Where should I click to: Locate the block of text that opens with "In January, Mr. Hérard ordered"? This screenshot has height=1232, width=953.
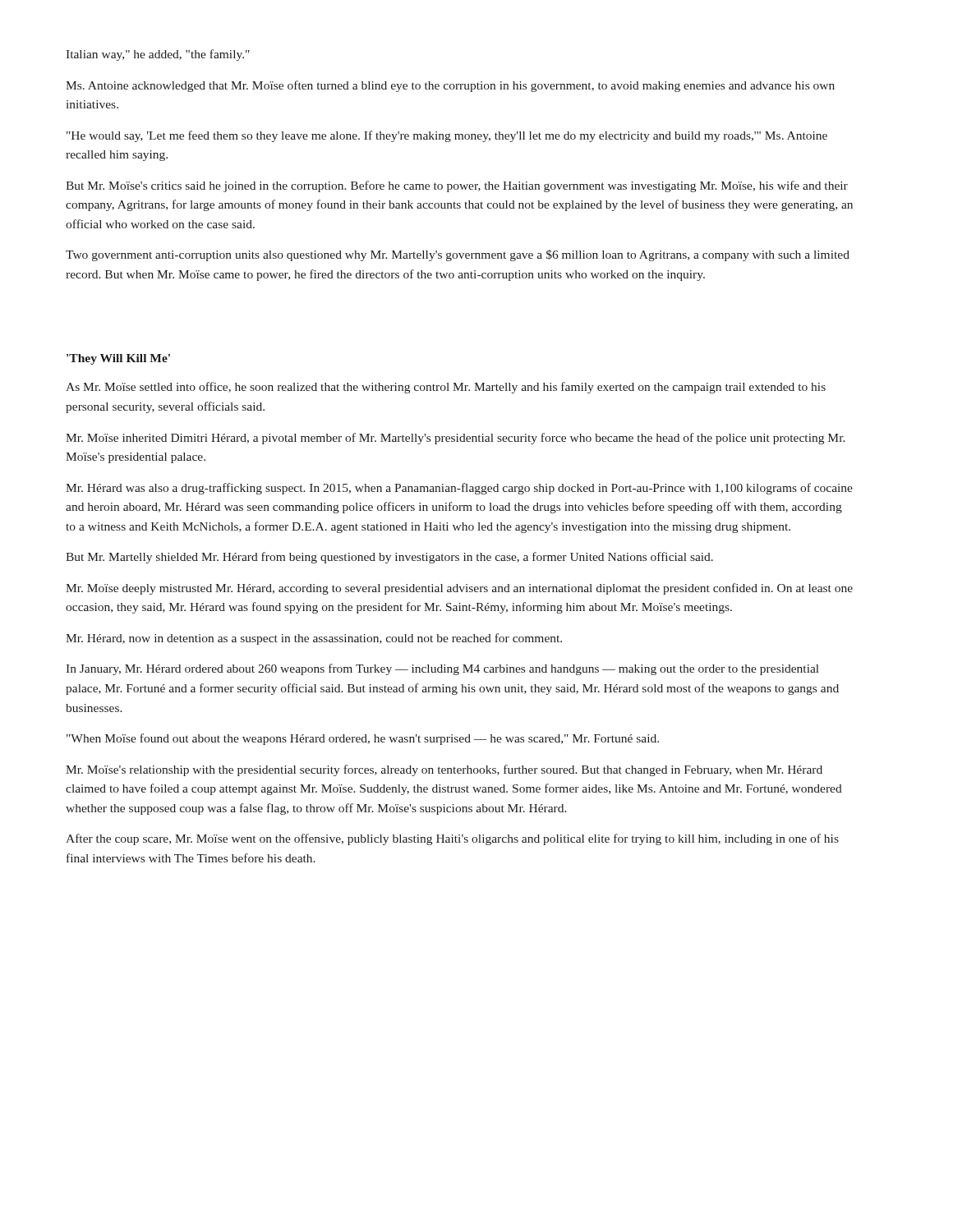[452, 688]
